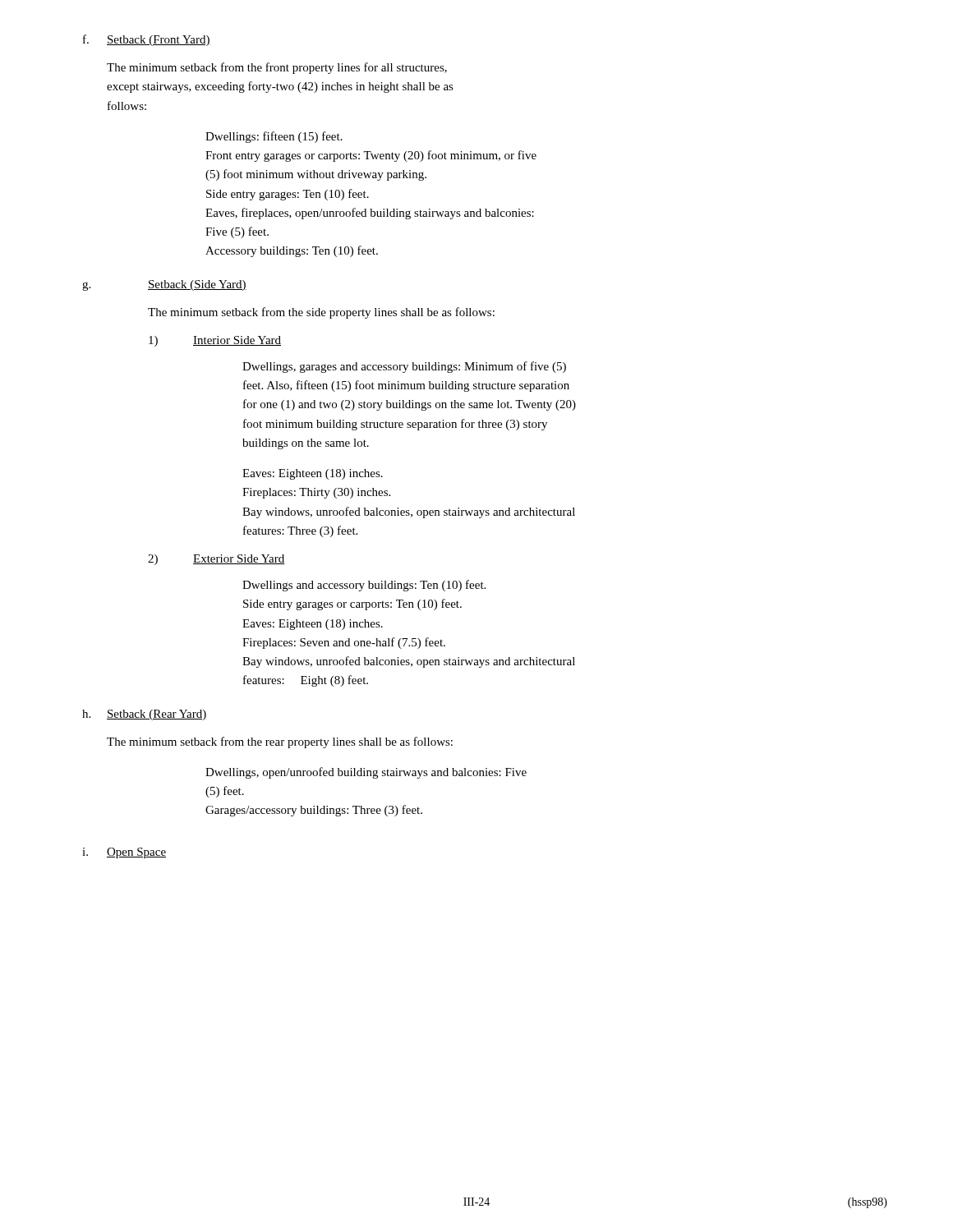This screenshot has height=1232, width=953.
Task: Navigate to the region starting "Eaves: Eighteen (18)"
Action: 409,502
